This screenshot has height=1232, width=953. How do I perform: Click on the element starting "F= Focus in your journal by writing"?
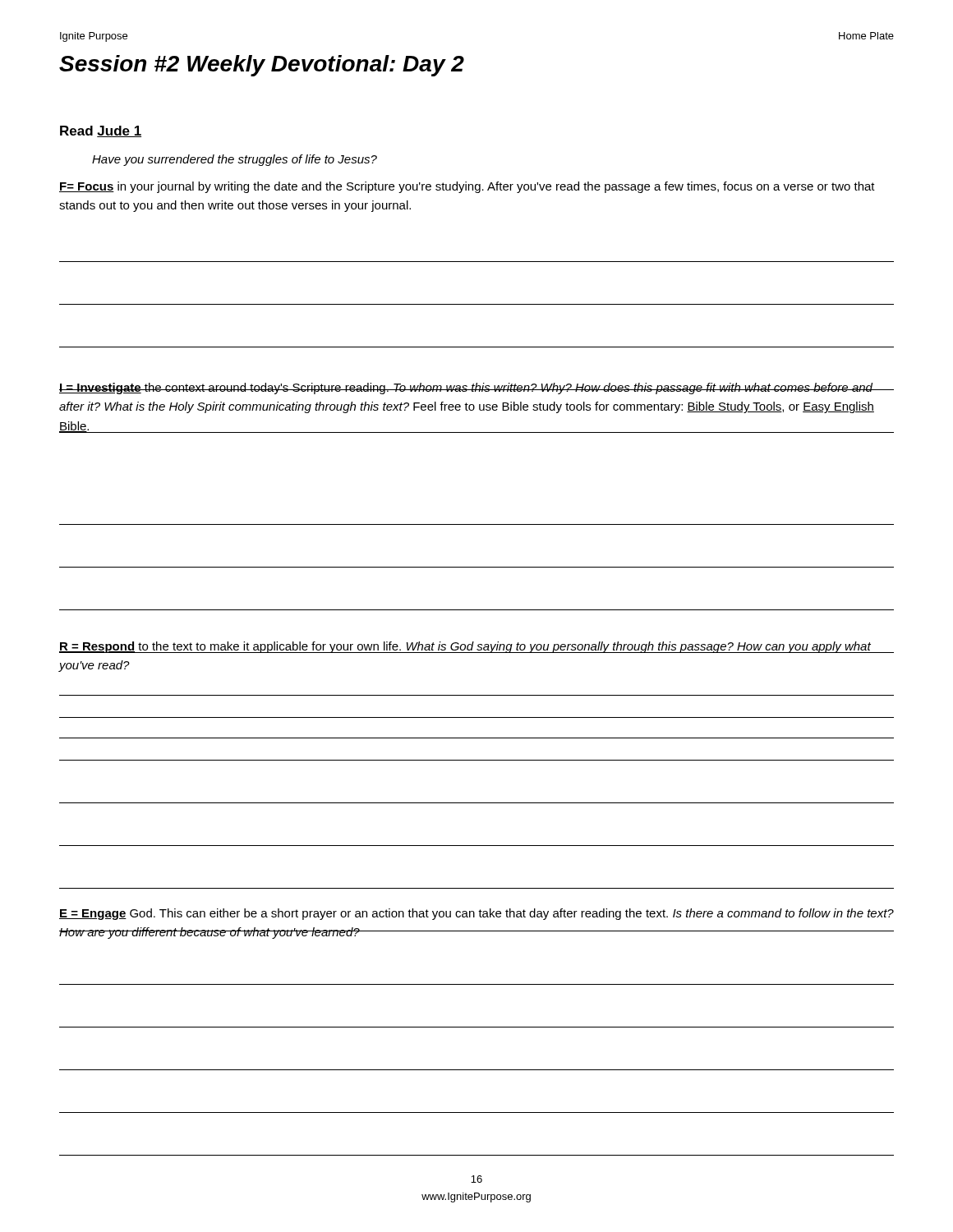click(x=476, y=196)
